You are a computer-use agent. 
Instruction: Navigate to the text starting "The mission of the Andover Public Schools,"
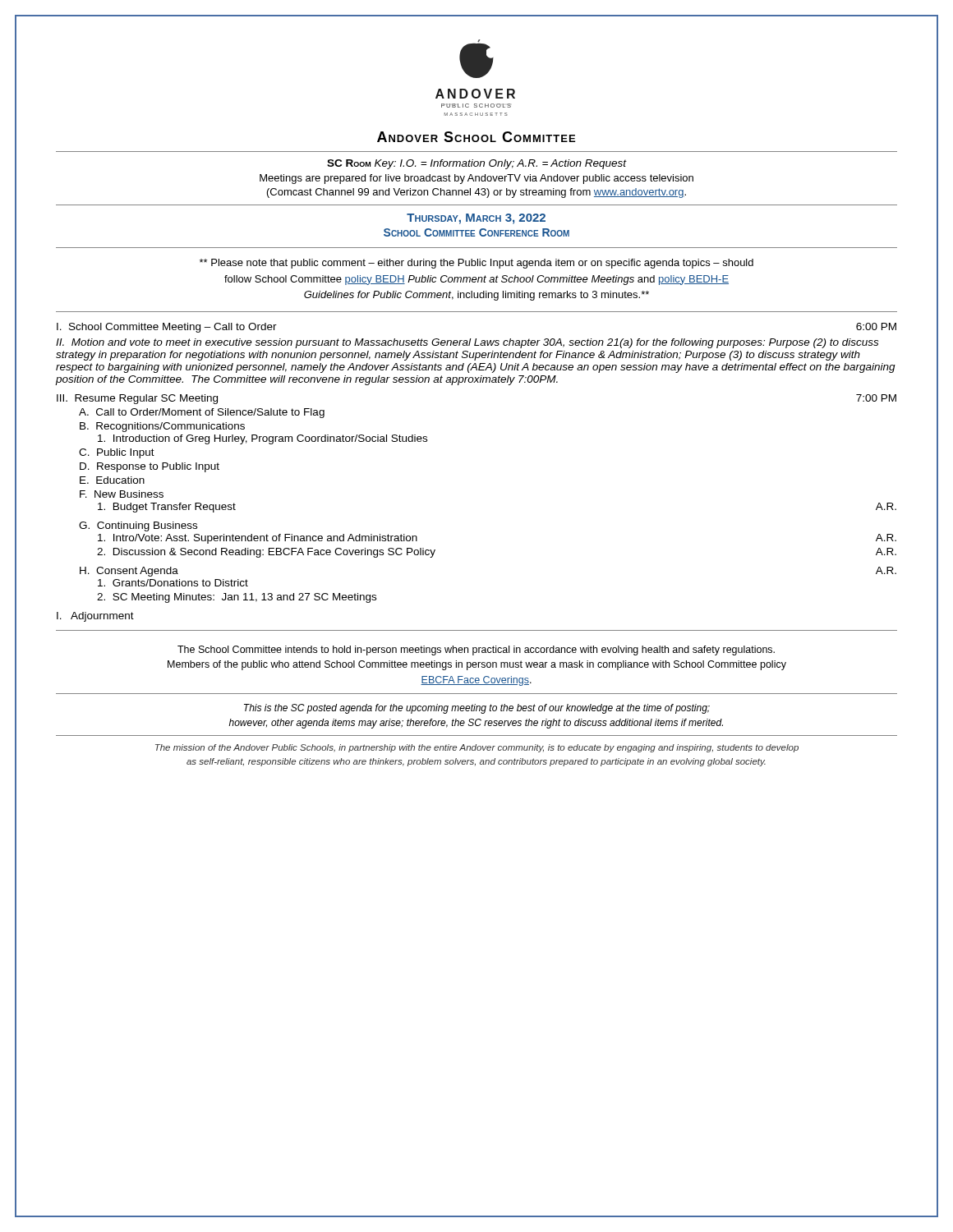point(476,754)
